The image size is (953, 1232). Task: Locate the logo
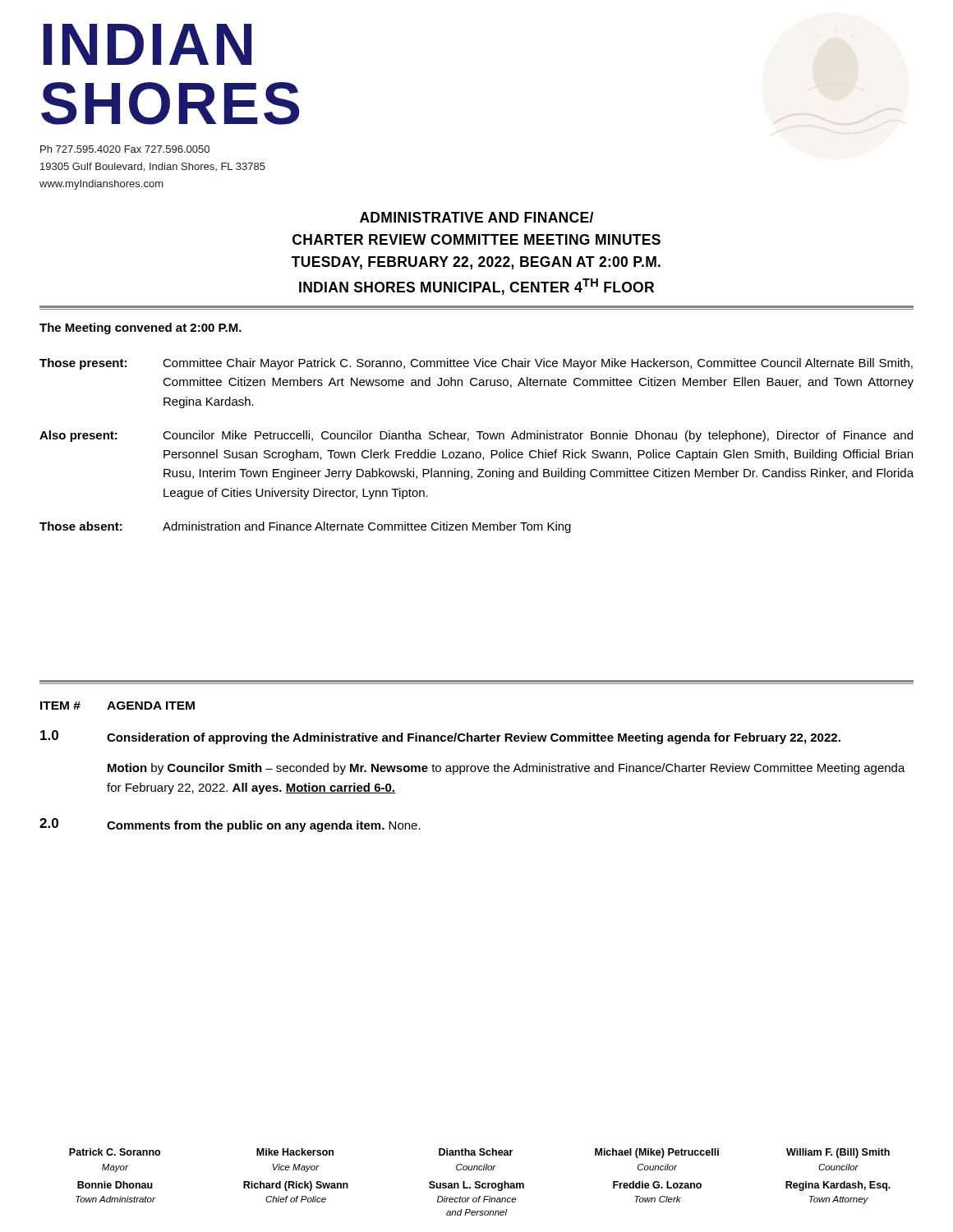[x=476, y=94]
